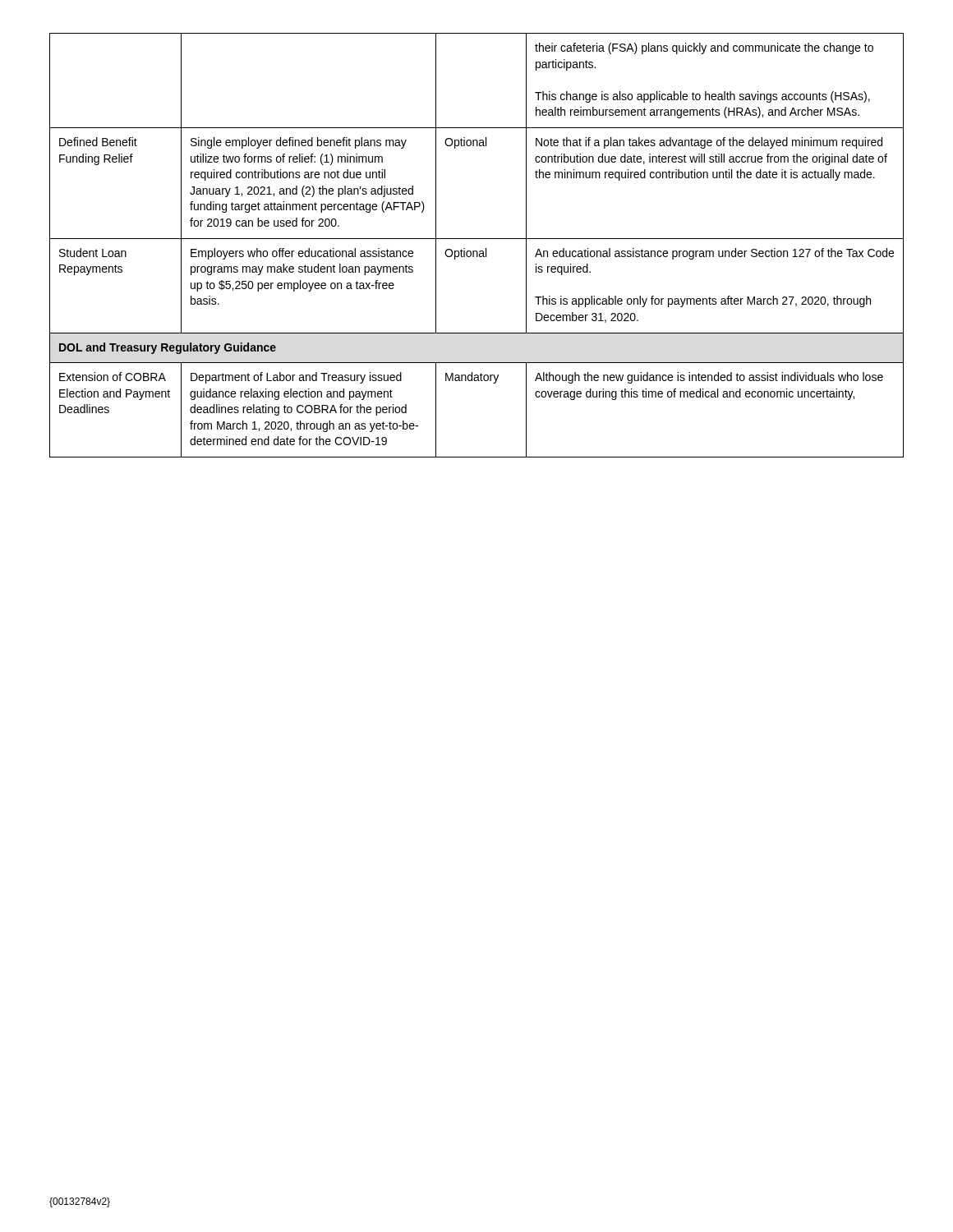The image size is (953, 1232).
Task: Select the table that reads "Employers who offer educational assistance"
Action: coord(476,245)
